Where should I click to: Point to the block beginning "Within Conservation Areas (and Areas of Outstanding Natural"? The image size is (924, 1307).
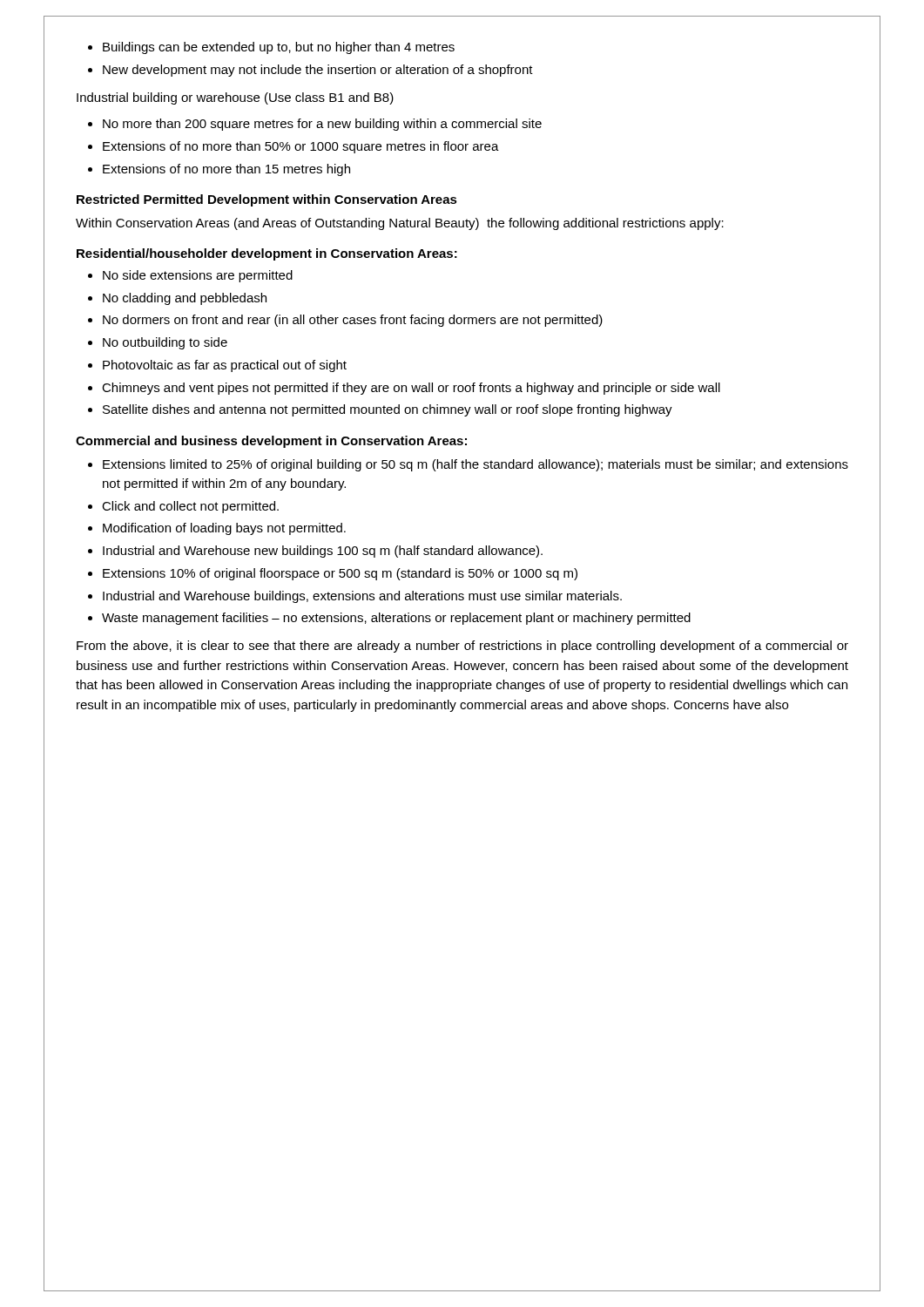pyautogui.click(x=400, y=223)
